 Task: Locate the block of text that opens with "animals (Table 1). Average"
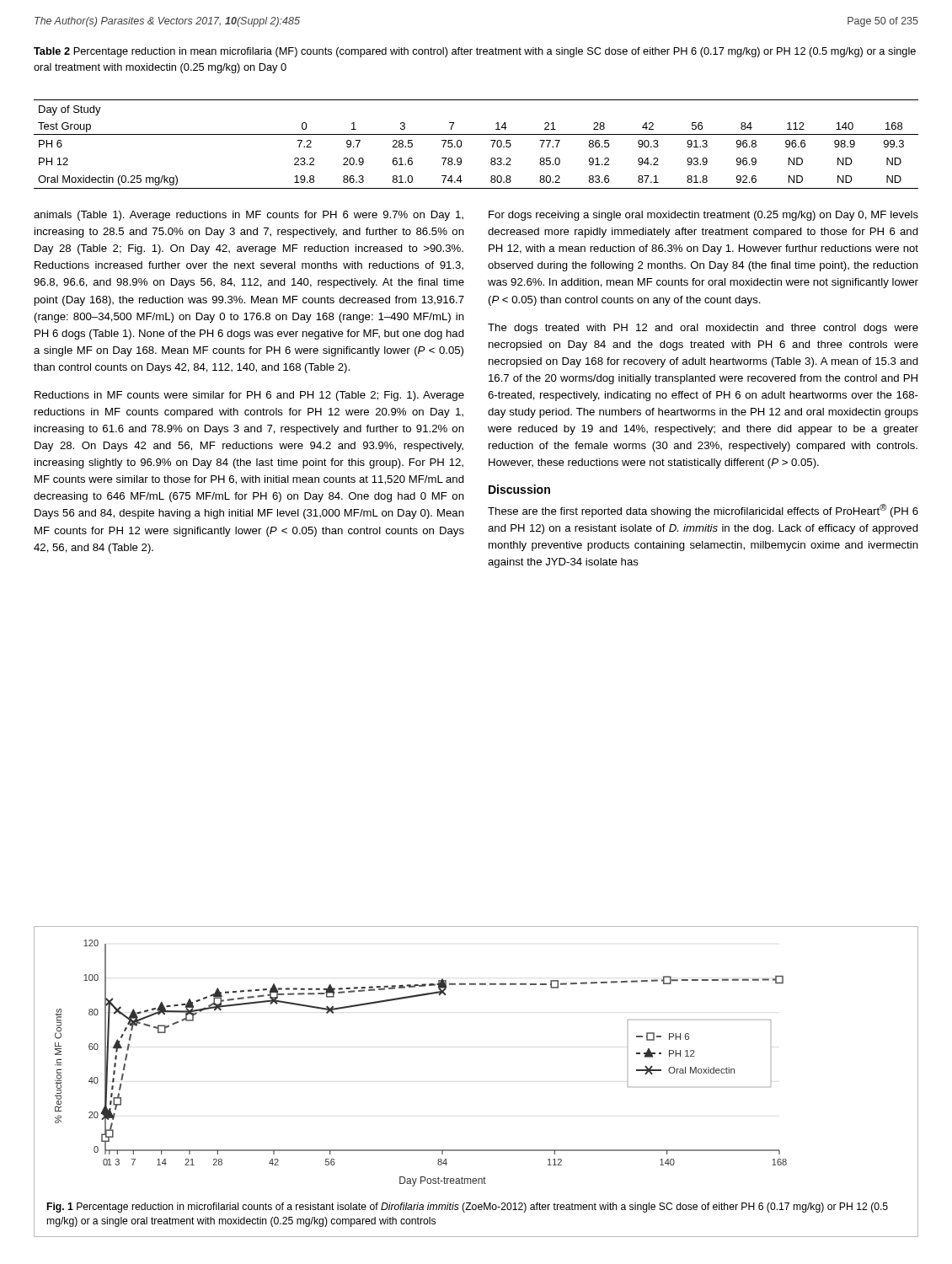click(x=249, y=381)
